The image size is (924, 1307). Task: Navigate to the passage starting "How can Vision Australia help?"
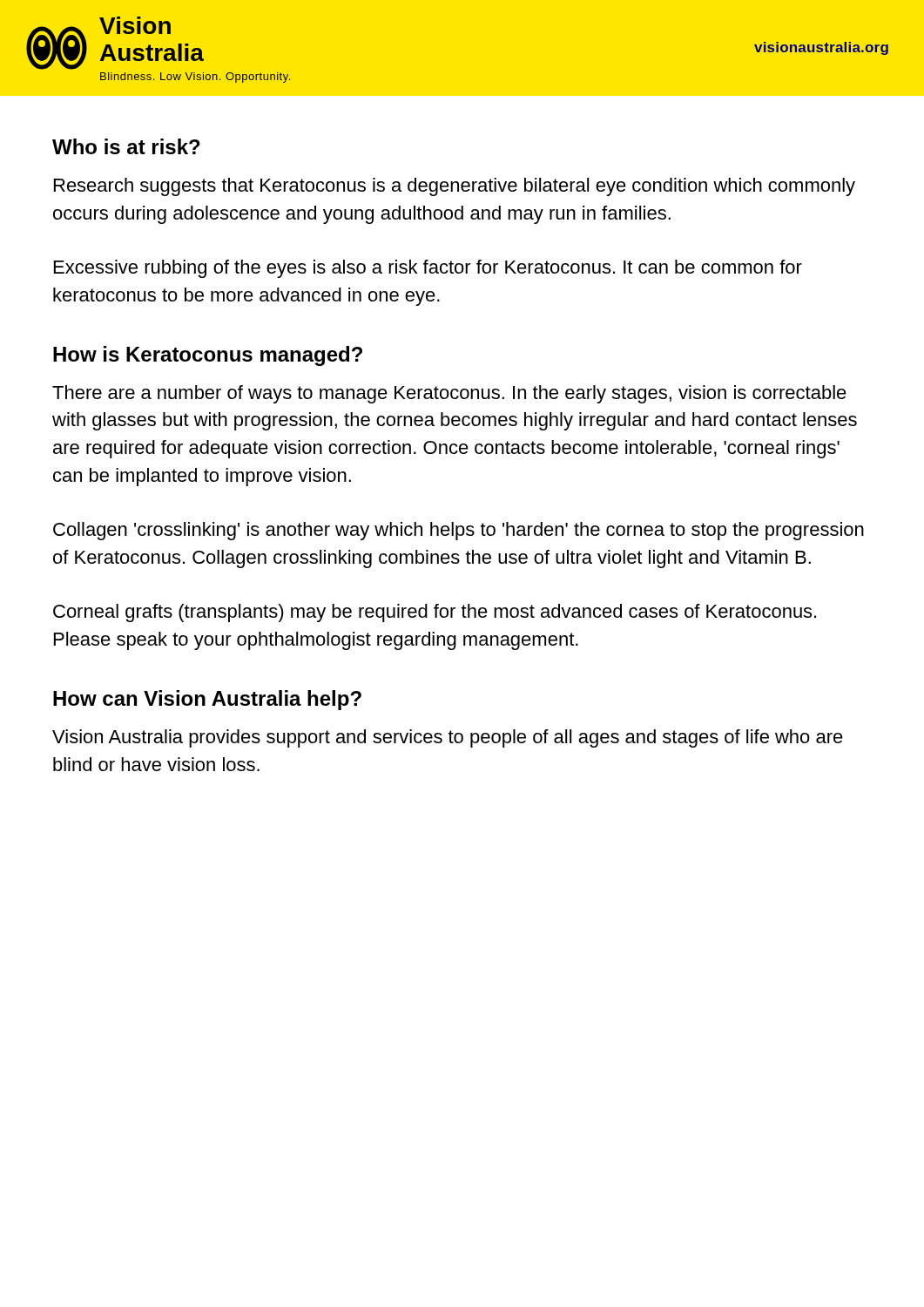point(207,698)
